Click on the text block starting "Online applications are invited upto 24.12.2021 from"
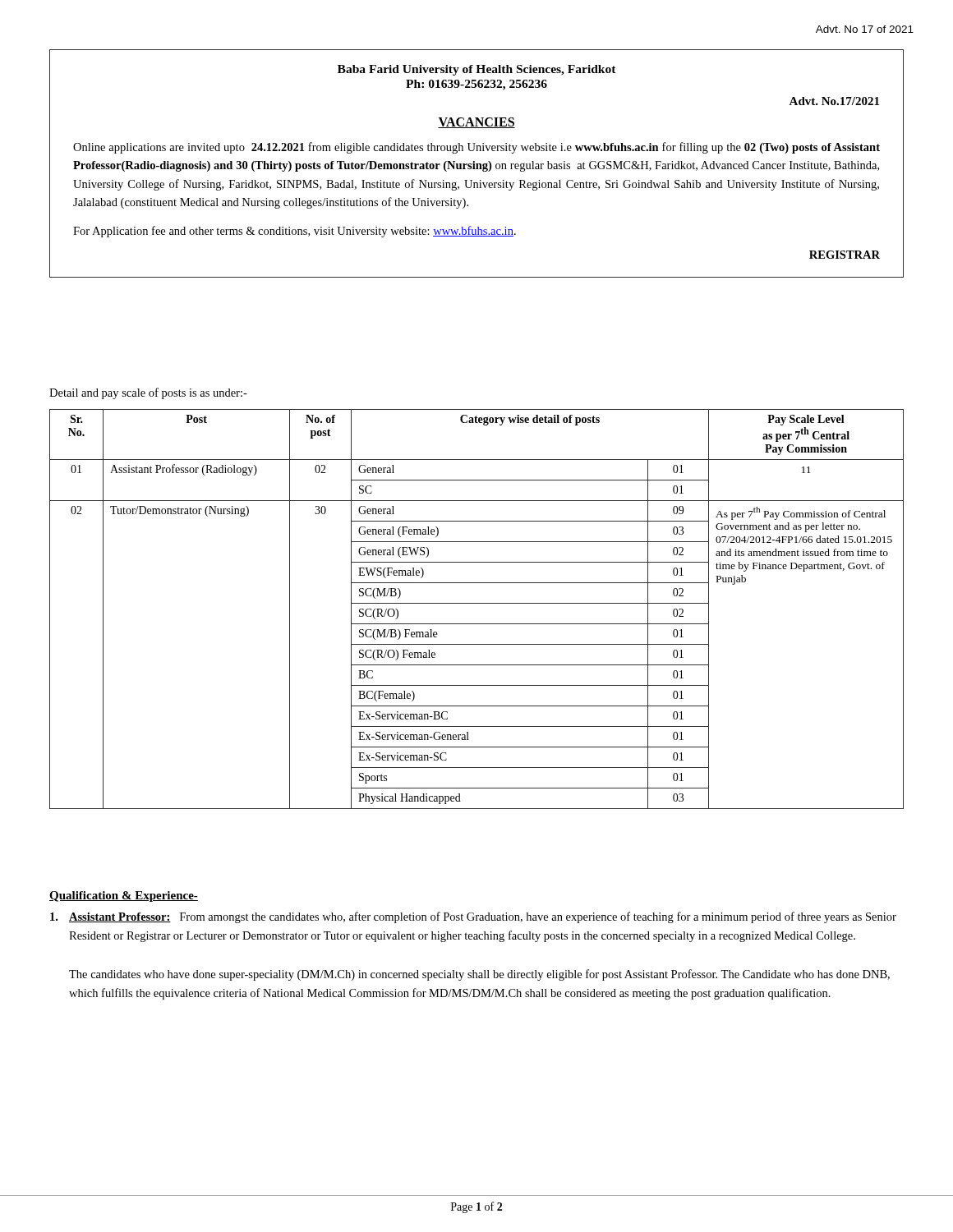The height and width of the screenshot is (1232, 953). pyautogui.click(x=476, y=175)
